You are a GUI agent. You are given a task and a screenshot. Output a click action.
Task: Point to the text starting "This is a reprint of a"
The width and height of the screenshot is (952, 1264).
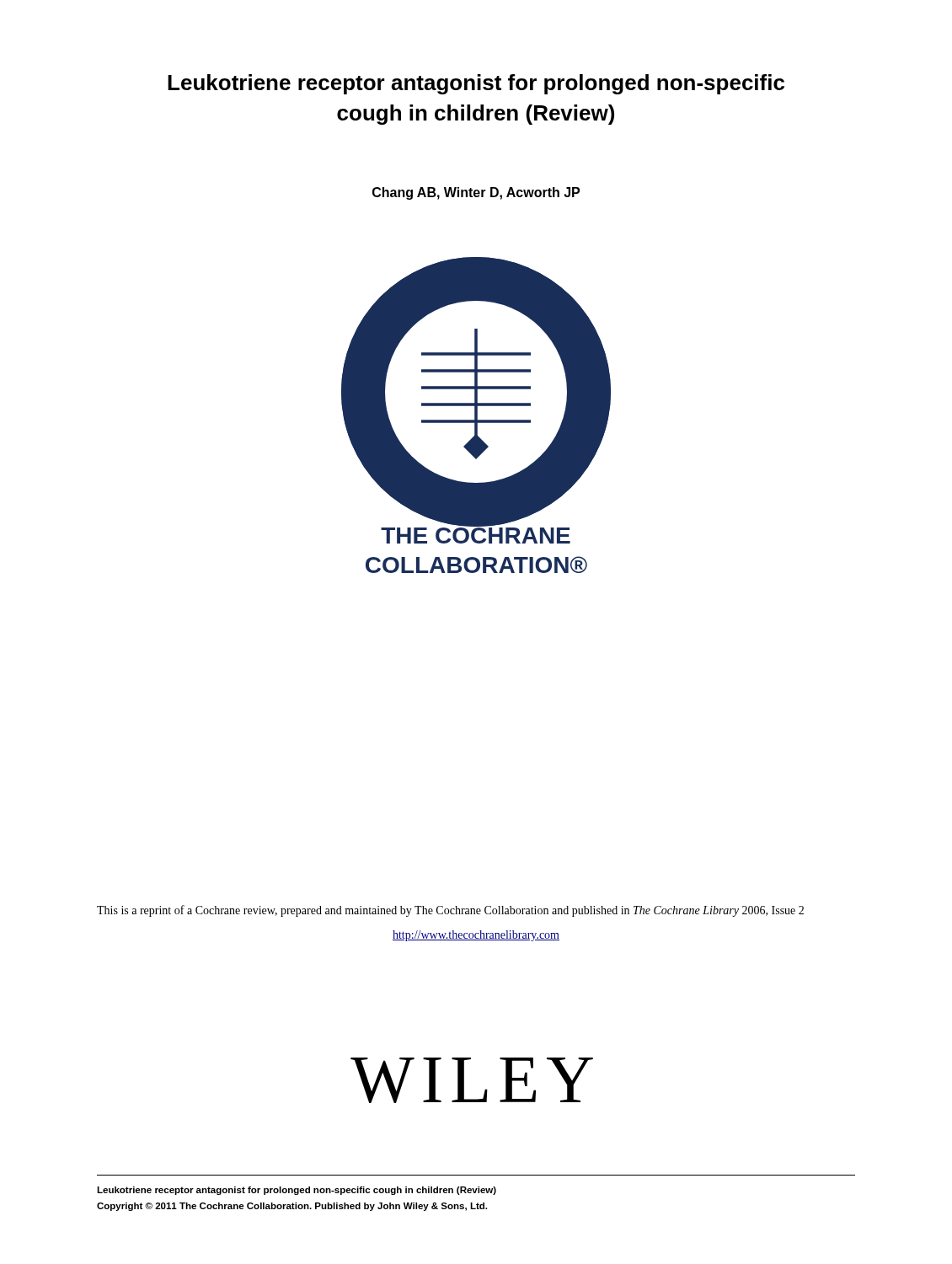coord(476,924)
